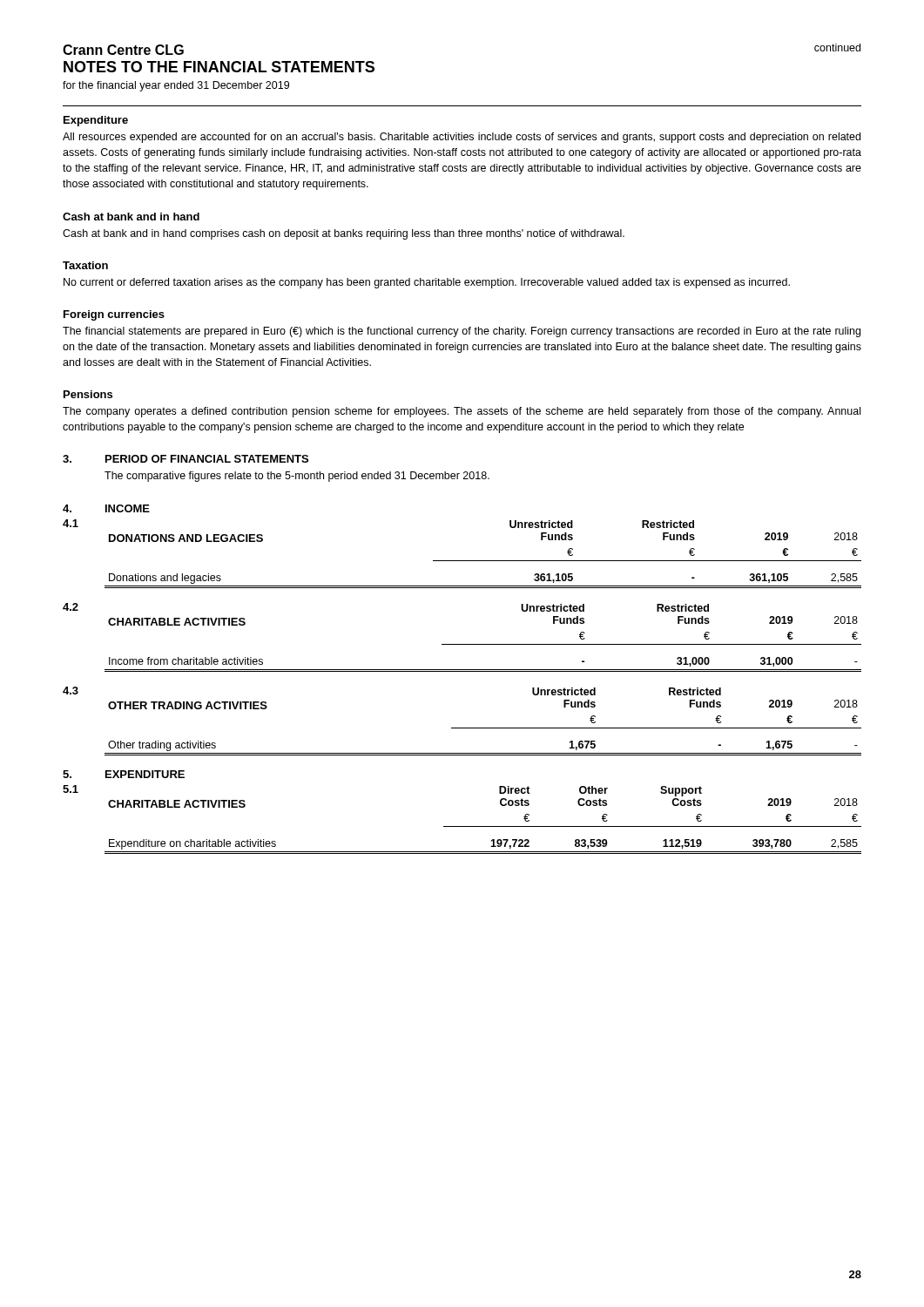Click on the table containing "DONATIONS AND LEGACIES"
This screenshot has height=1307, width=924.
pos(483,552)
